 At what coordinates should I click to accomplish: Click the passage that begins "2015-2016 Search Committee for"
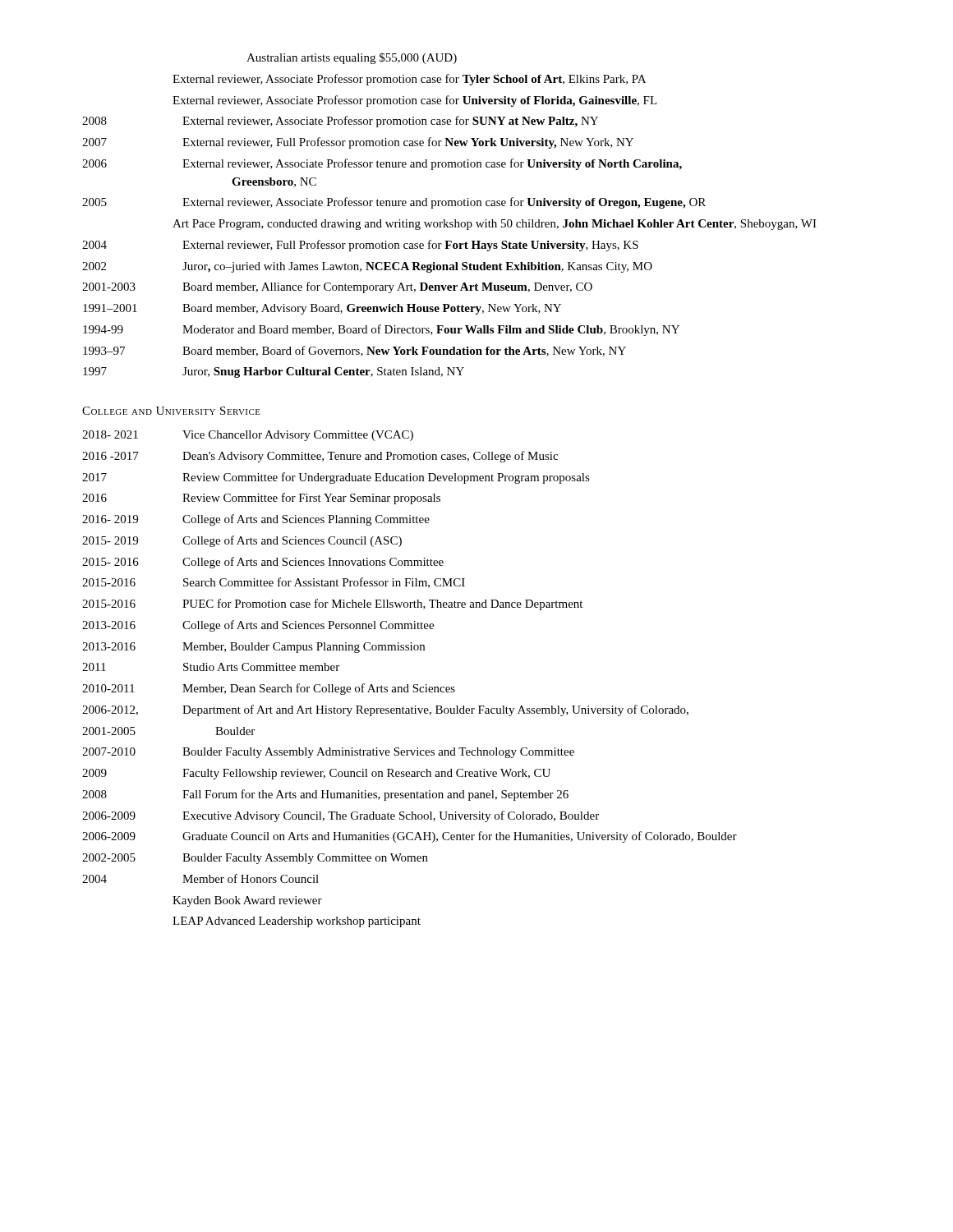tap(274, 583)
